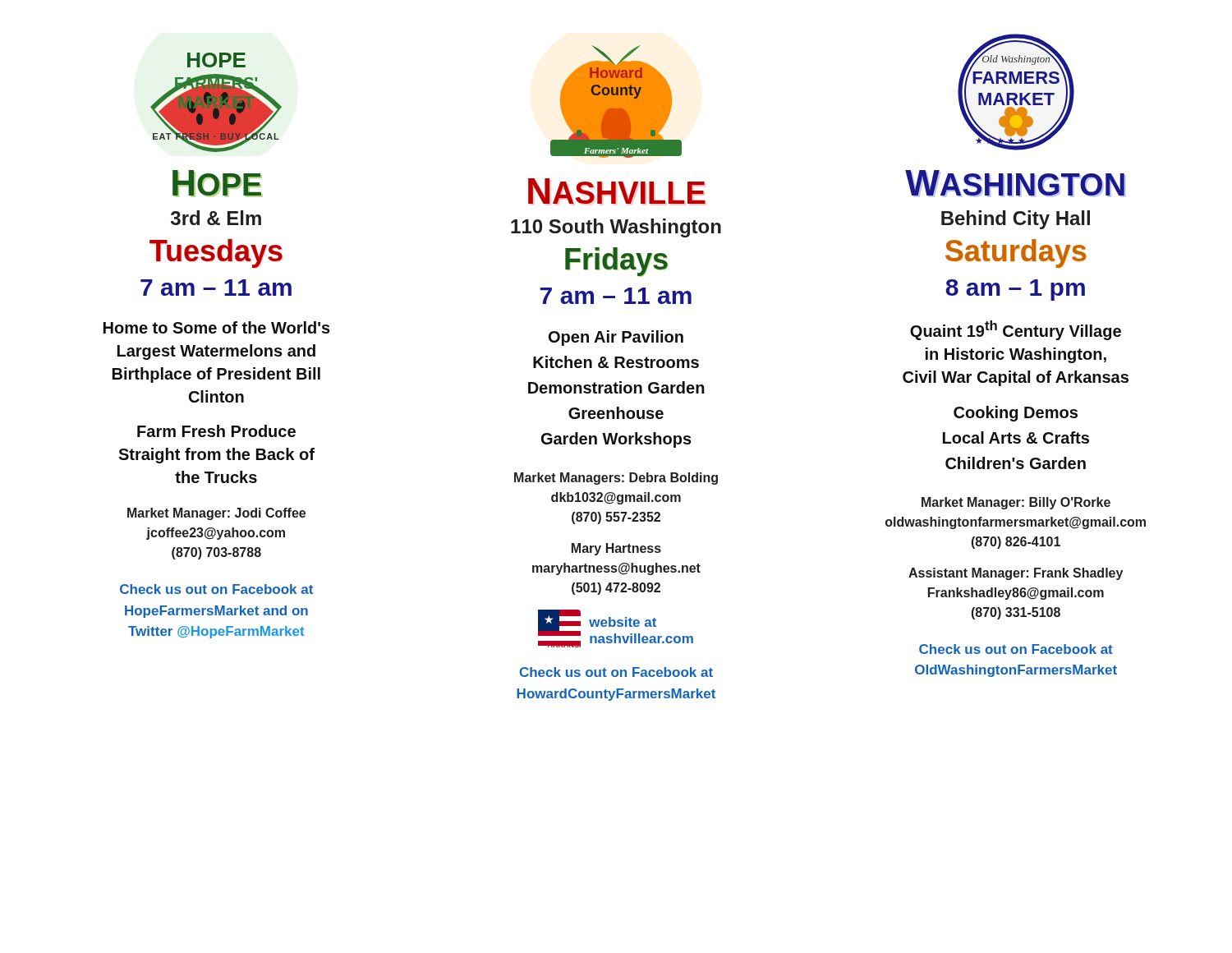The image size is (1232, 953).
Task: Find the text that says "3rd & Elm"
Action: pos(216,218)
